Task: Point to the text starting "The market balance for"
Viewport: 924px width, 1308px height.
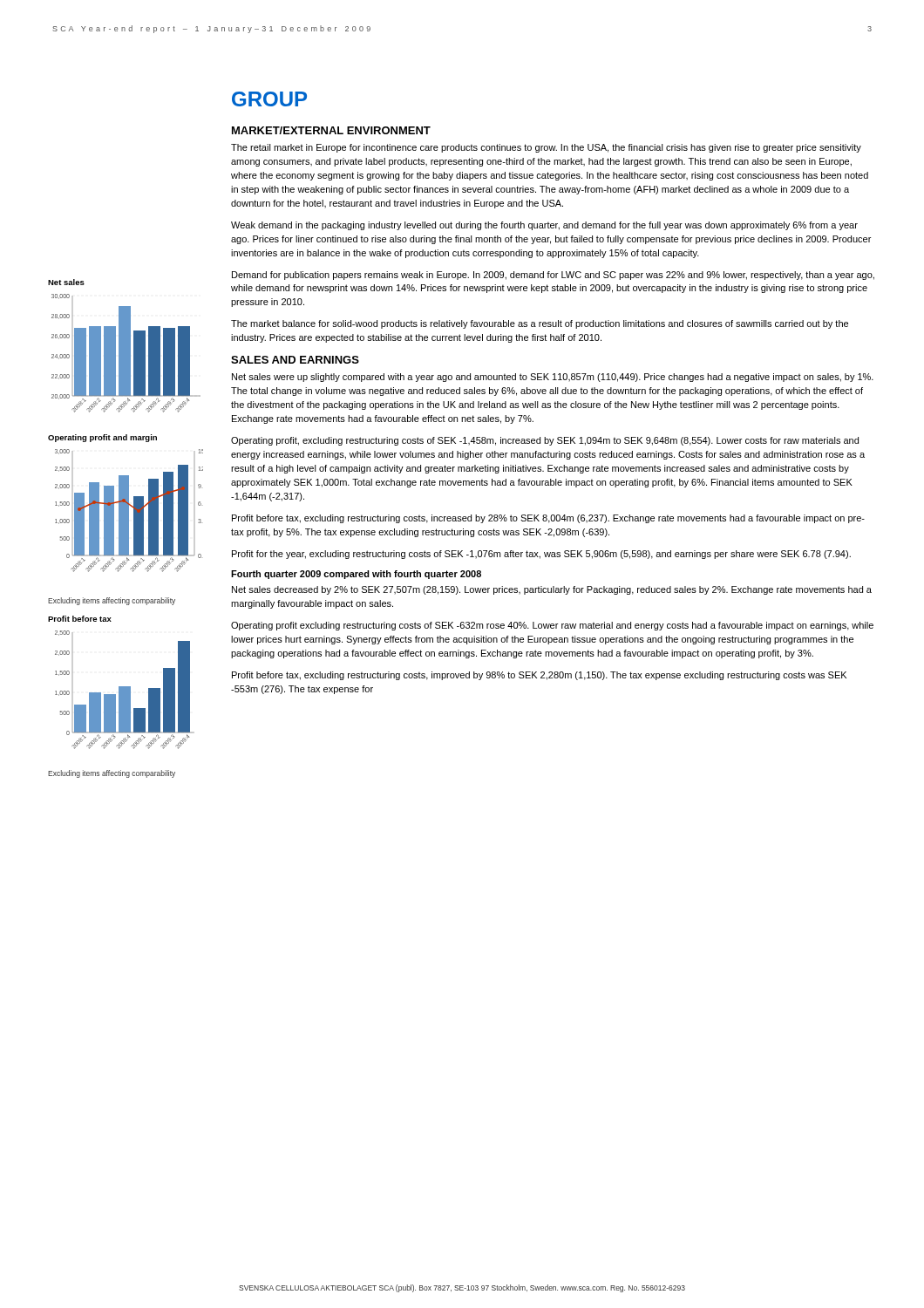Action: [x=540, y=331]
